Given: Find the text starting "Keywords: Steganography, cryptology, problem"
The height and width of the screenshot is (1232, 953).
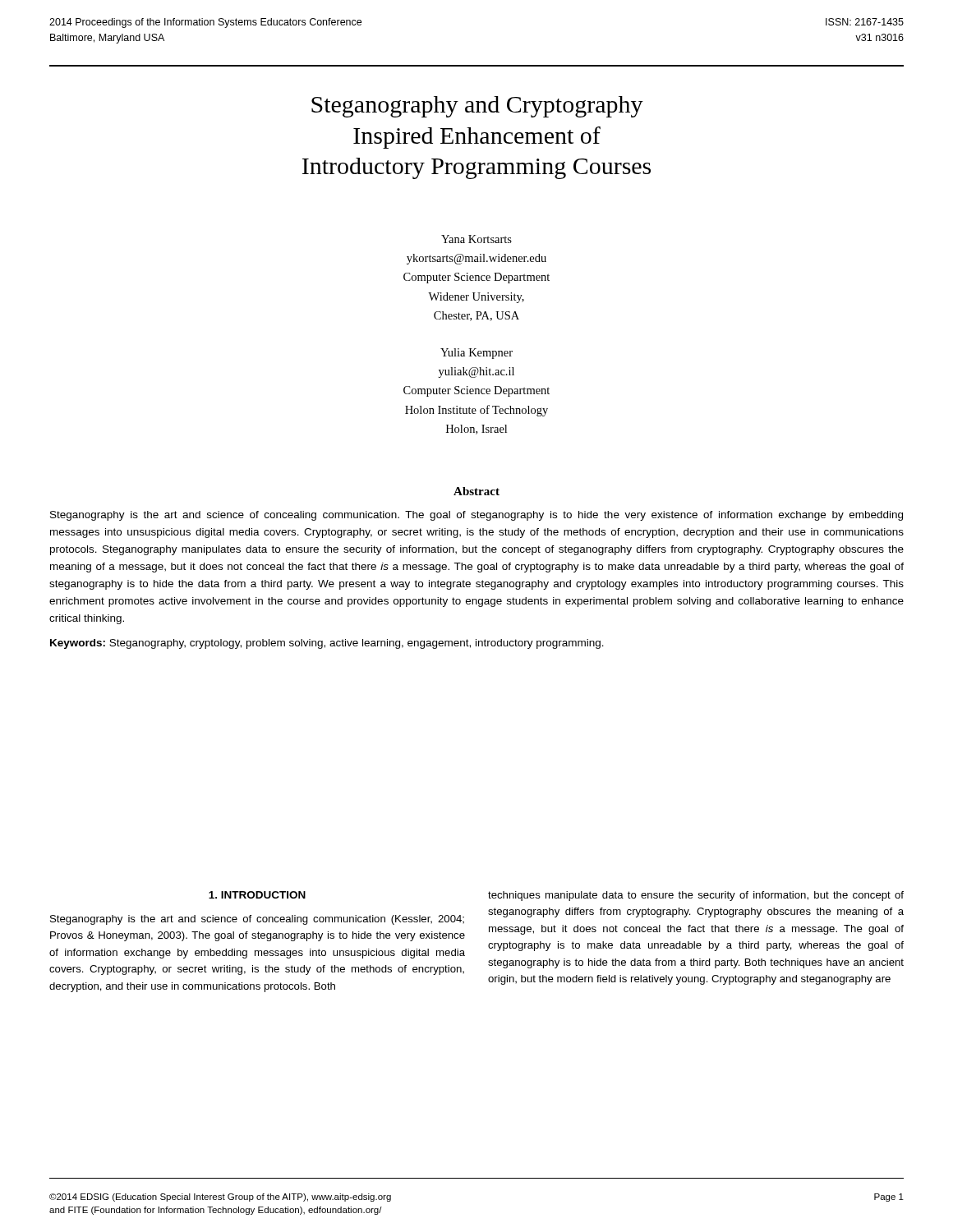Looking at the screenshot, I should tap(327, 643).
